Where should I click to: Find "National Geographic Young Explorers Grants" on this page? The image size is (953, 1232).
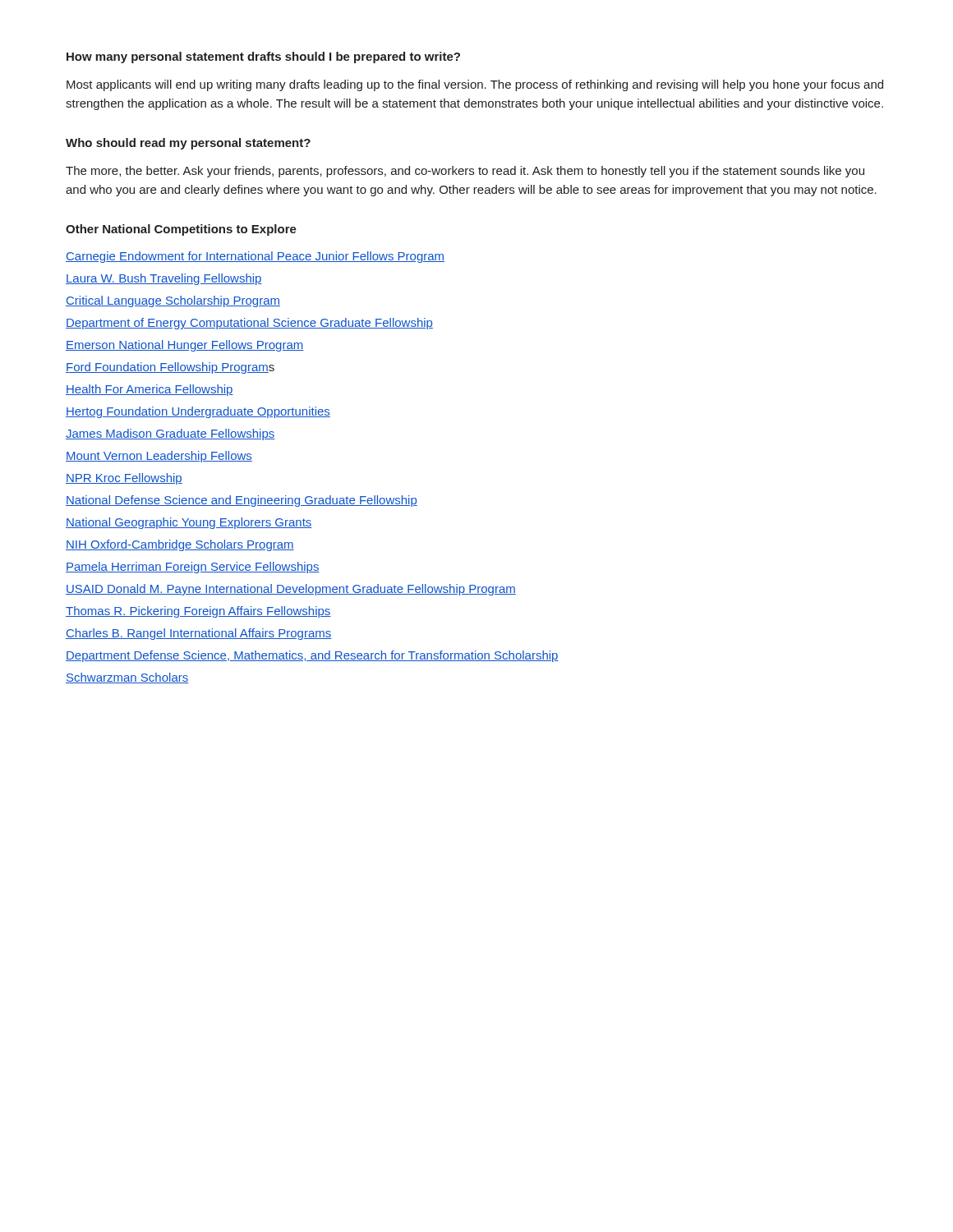tap(189, 522)
